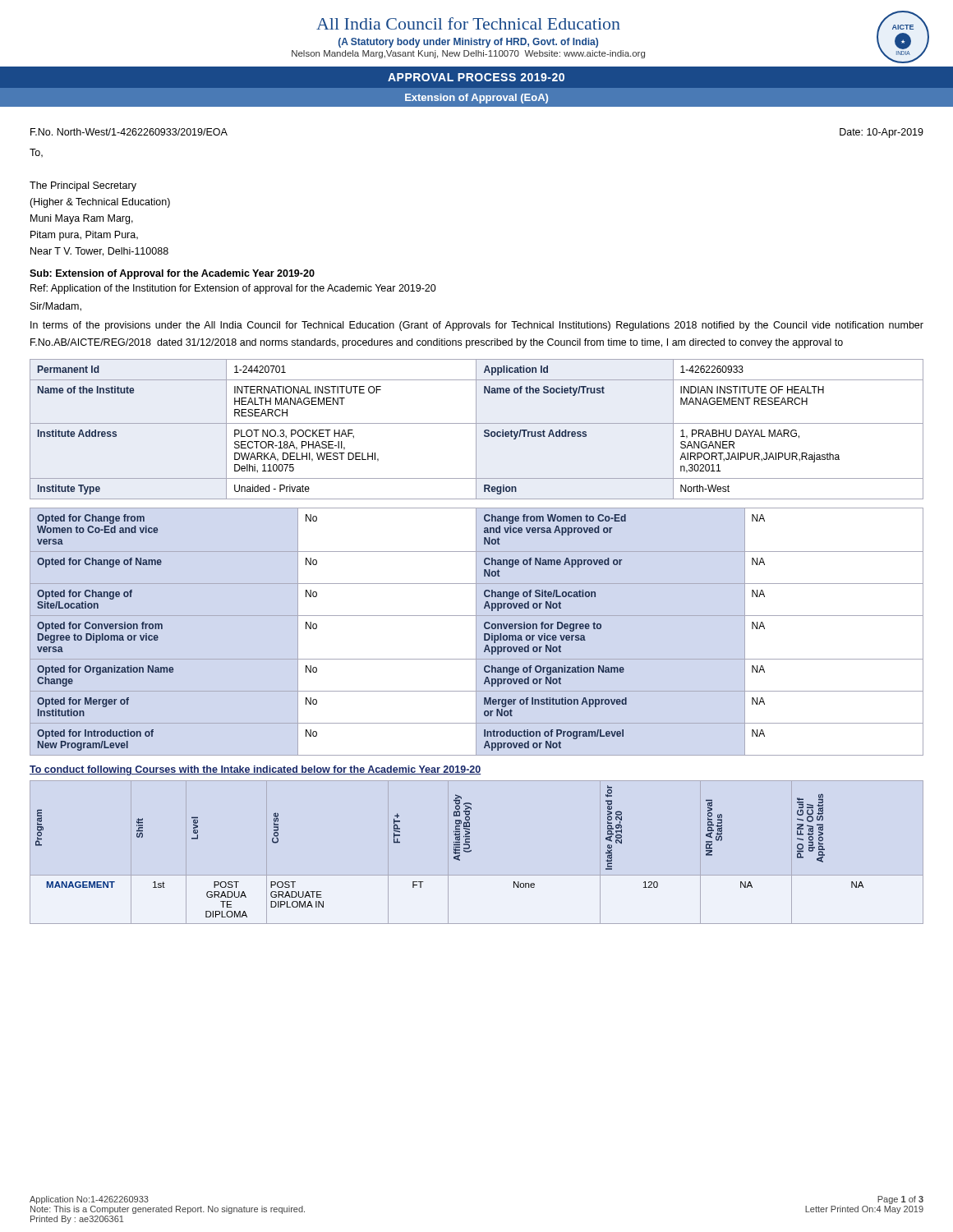
Task: Locate the section header containing "APPROVAL PROCESS 2019-20"
Action: [476, 77]
